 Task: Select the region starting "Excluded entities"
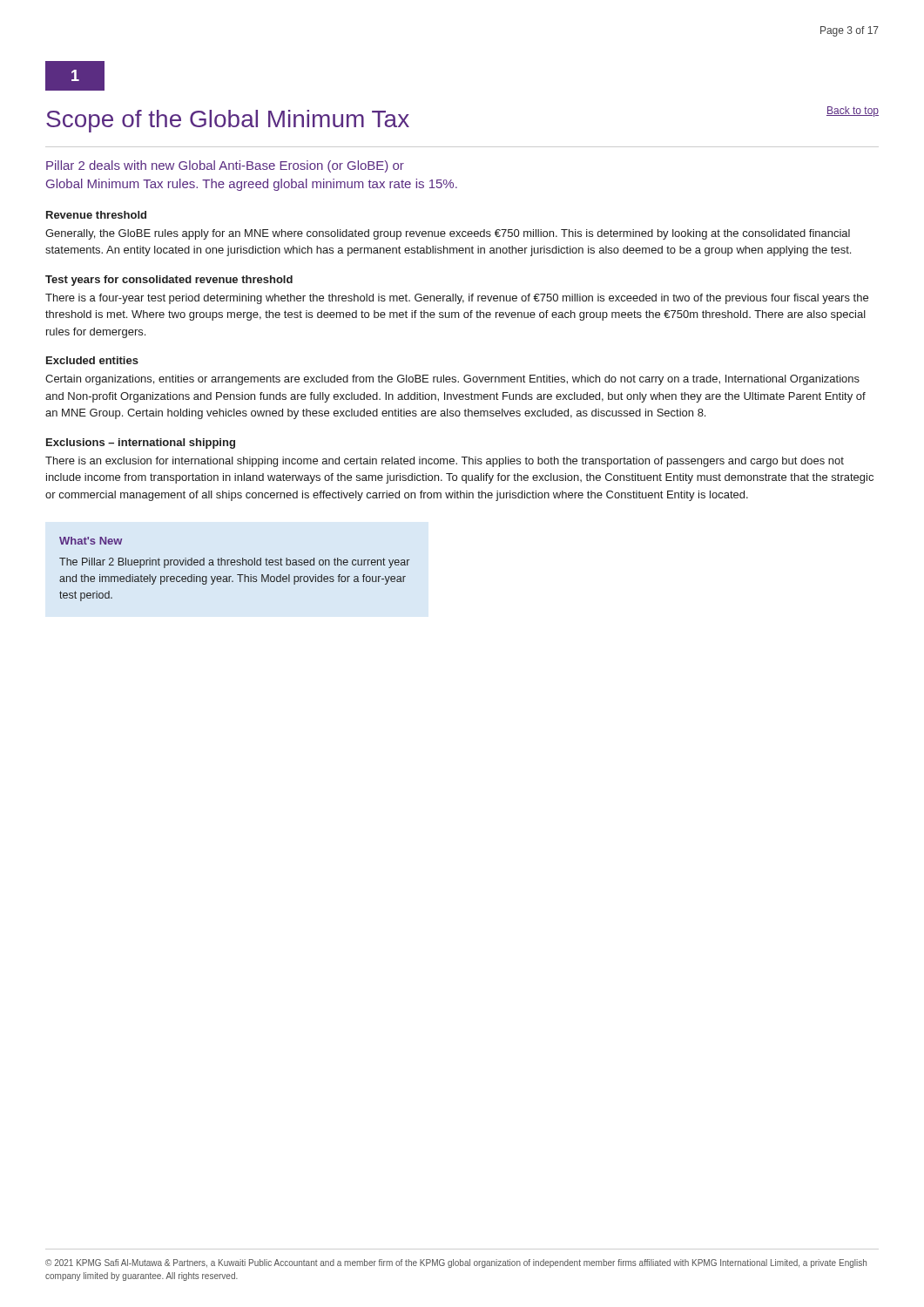[92, 360]
